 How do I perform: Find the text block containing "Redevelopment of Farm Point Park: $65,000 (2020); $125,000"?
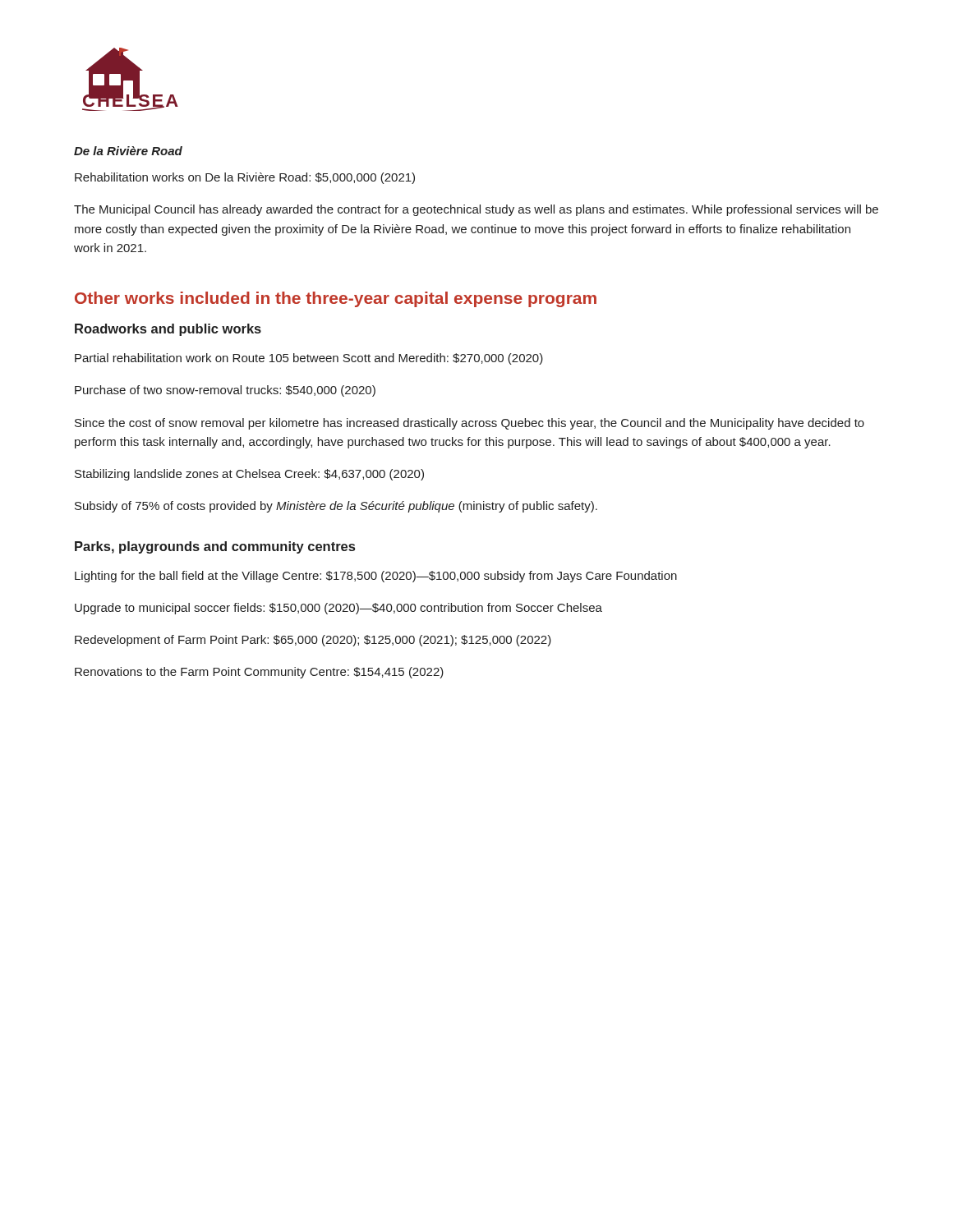[313, 639]
